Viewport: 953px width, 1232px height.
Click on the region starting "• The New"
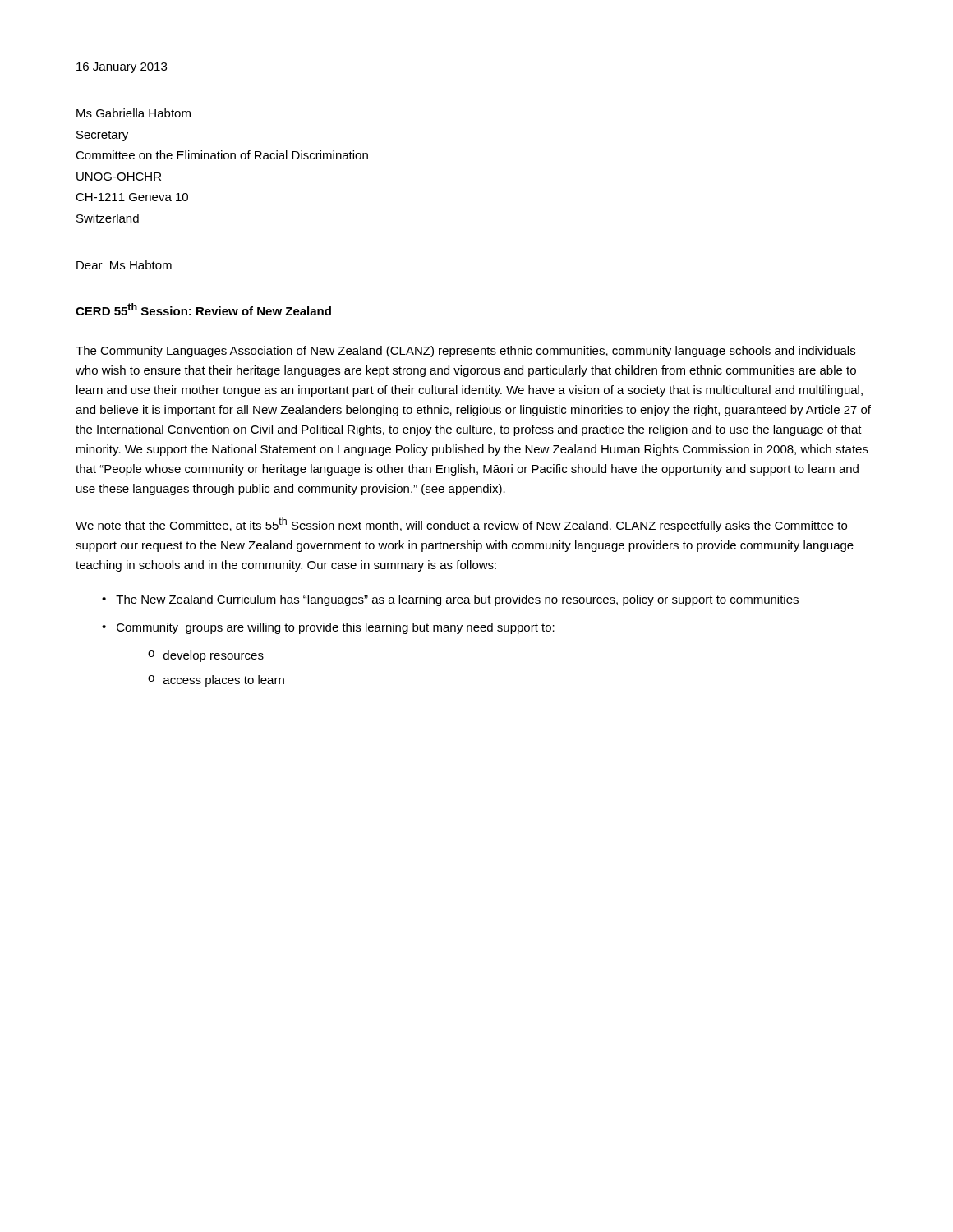tap(450, 600)
